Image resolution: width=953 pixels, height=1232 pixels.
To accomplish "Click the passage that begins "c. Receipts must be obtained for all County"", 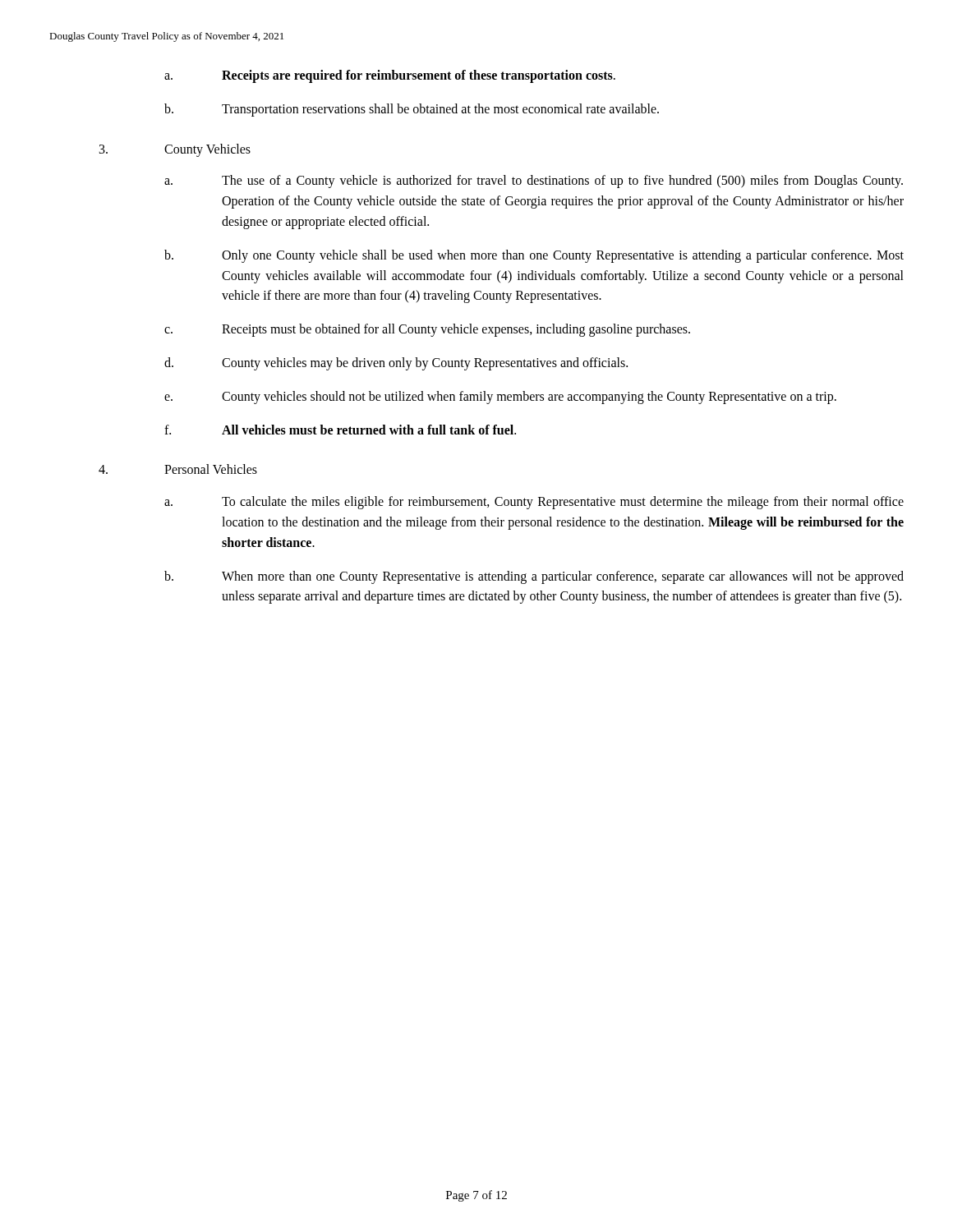I will click(534, 330).
